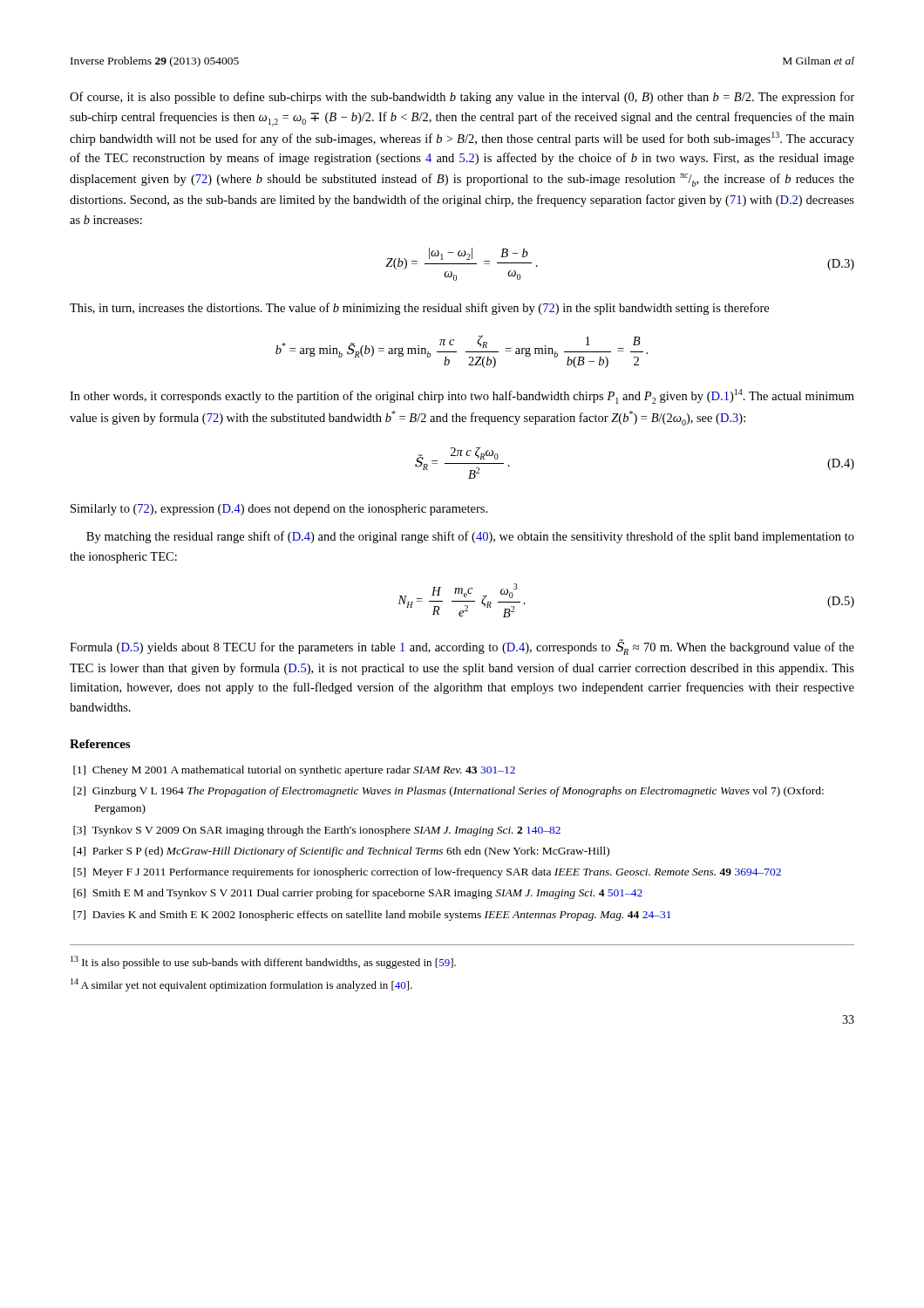Find the text block that reads "This, in turn, increases the distortions."
This screenshot has height=1308, width=924.
pyautogui.click(x=420, y=308)
